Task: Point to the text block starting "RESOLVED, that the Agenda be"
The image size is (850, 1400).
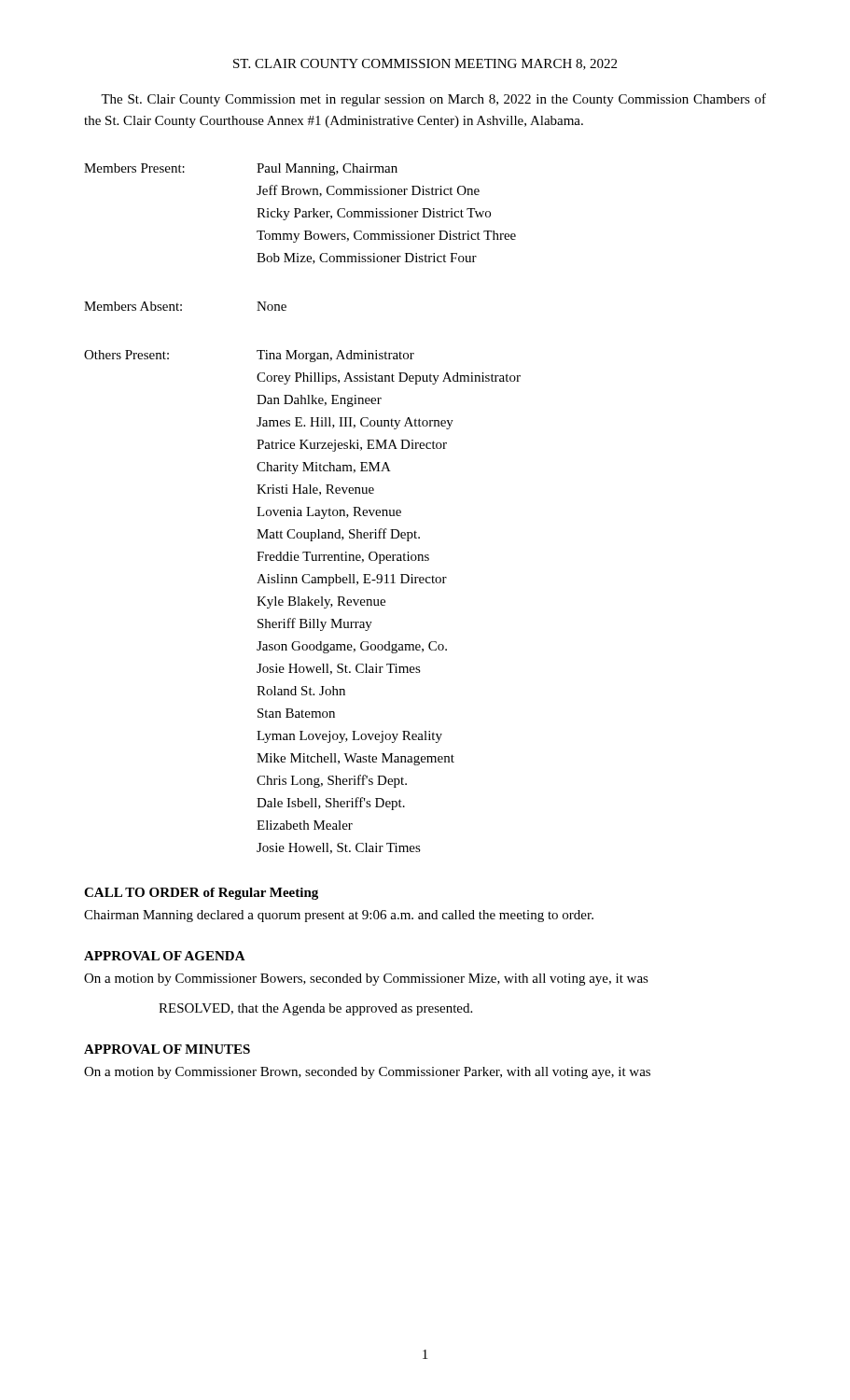Action: [x=316, y=1008]
